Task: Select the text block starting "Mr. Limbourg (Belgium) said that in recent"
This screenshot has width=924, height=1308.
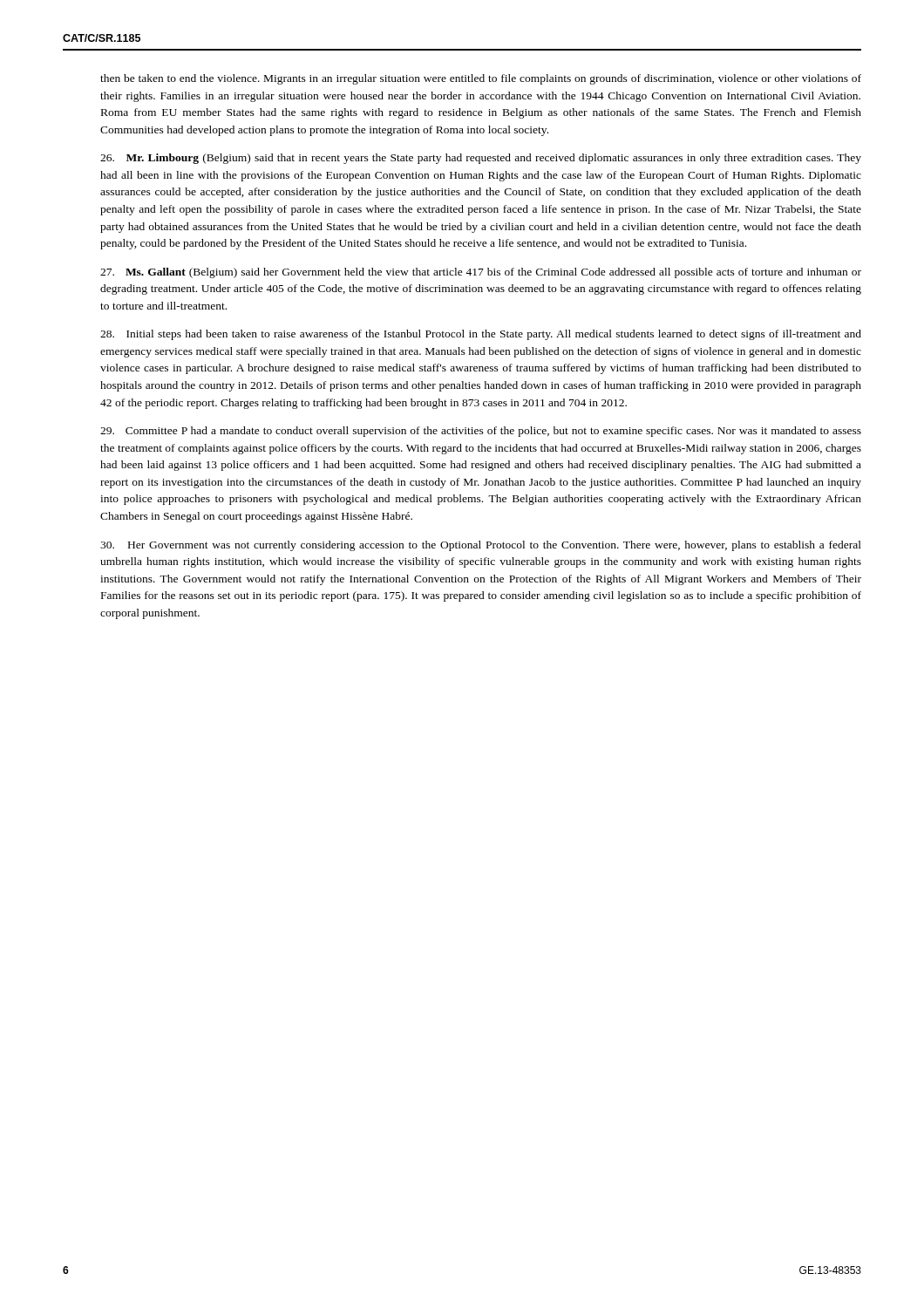Action: click(x=481, y=201)
